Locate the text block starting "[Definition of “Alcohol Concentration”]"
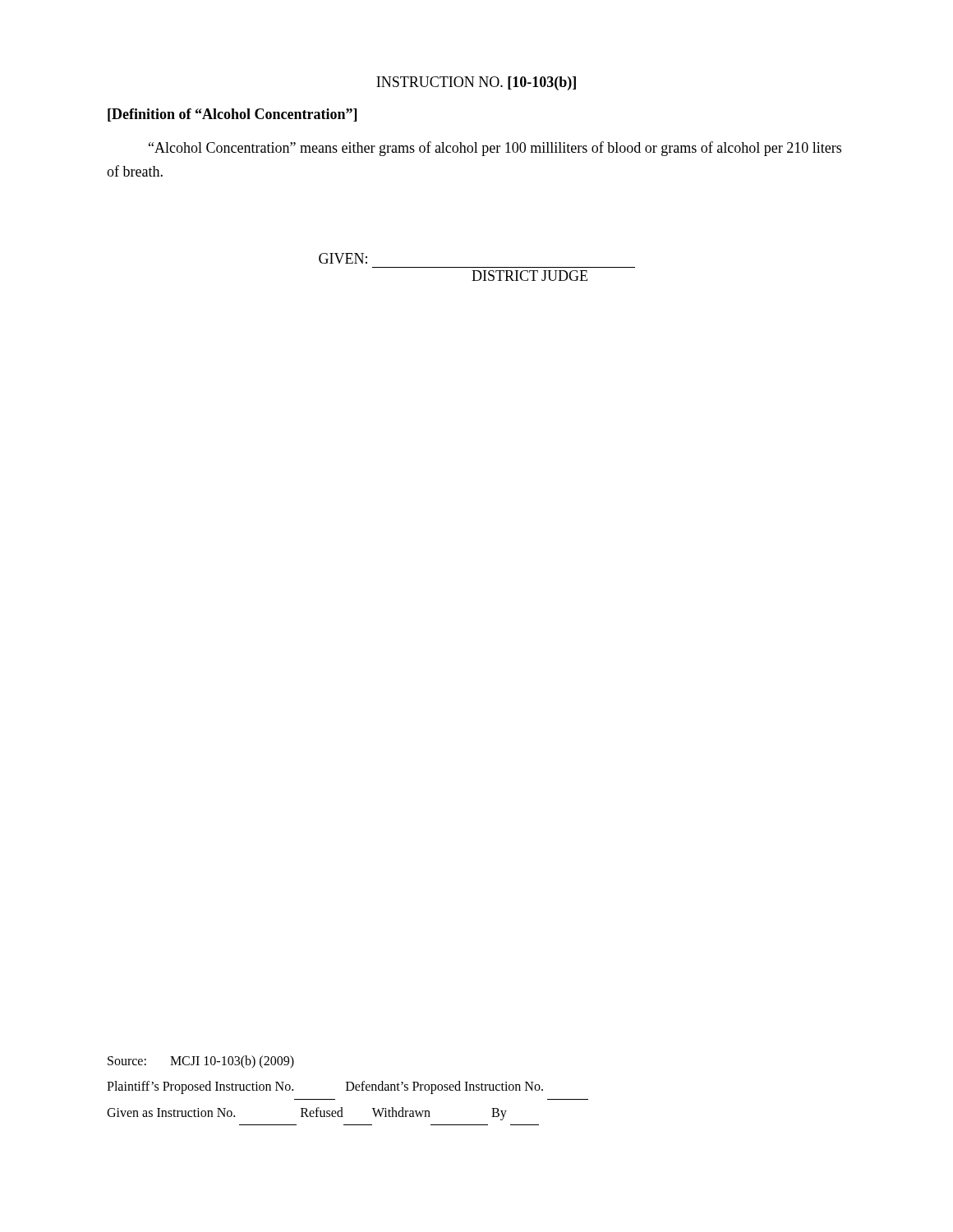This screenshot has height=1232, width=953. coord(232,114)
